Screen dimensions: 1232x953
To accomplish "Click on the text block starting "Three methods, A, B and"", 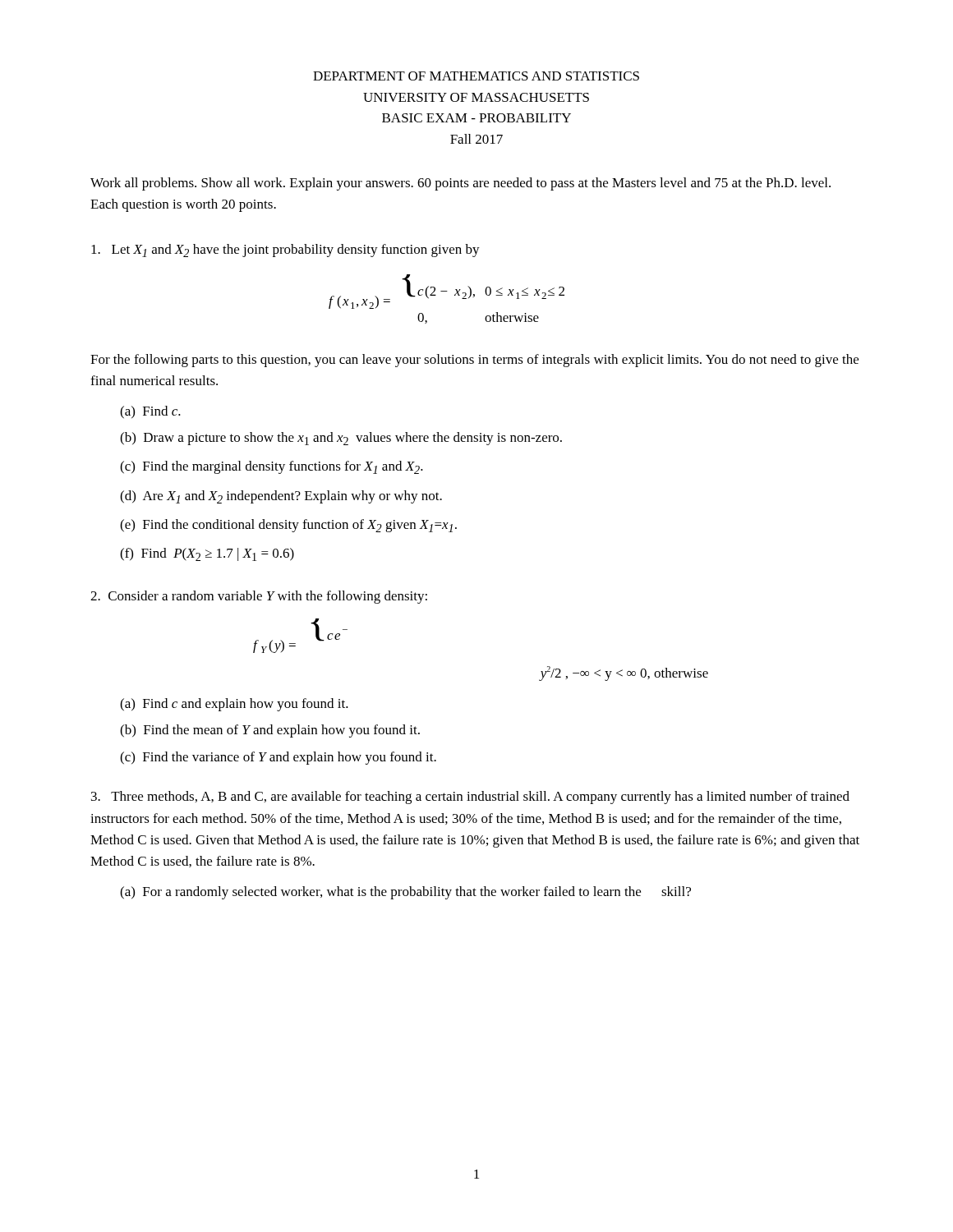I will (x=475, y=829).
